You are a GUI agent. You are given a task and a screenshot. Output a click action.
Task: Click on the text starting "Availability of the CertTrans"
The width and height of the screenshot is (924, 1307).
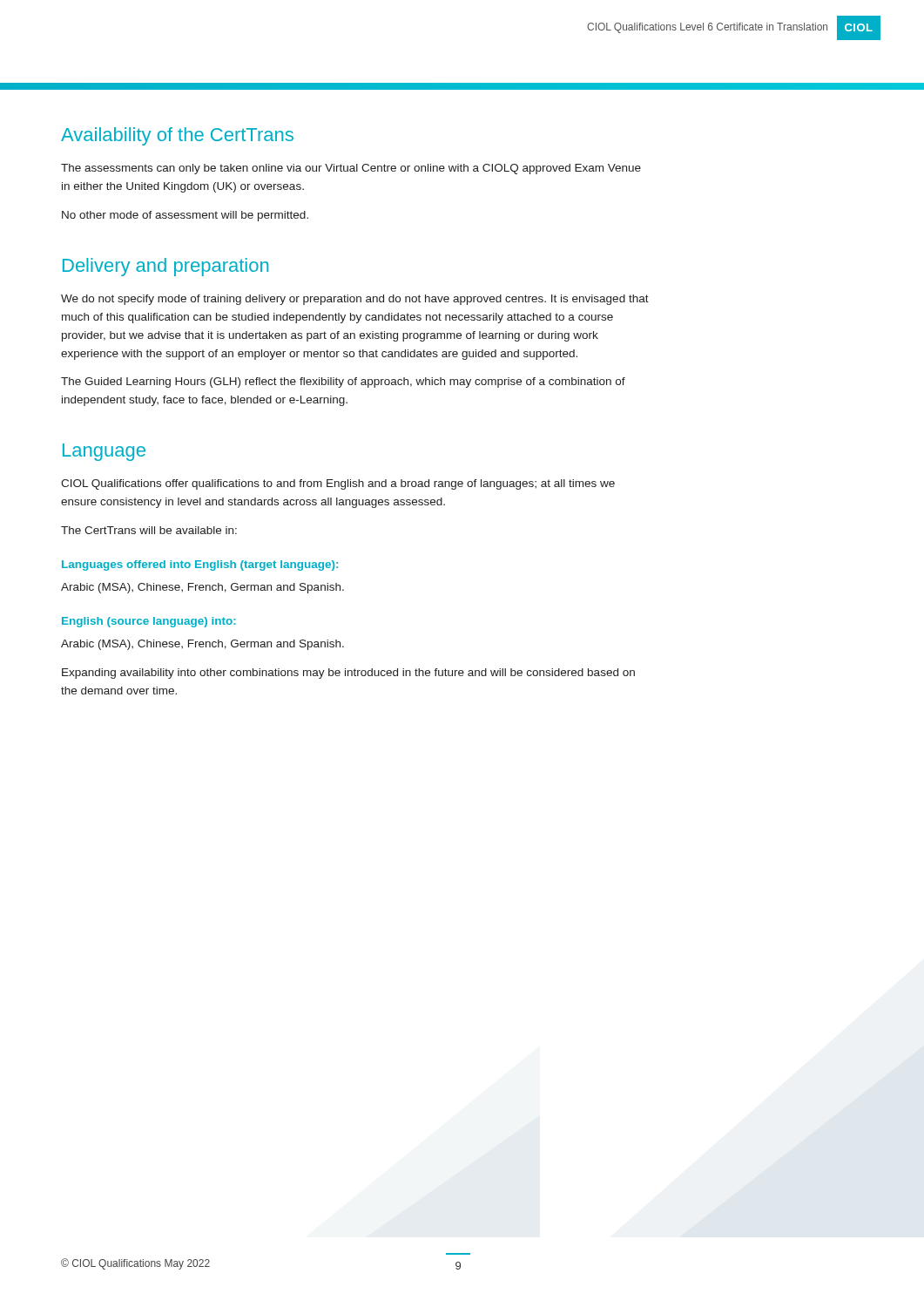(x=177, y=136)
